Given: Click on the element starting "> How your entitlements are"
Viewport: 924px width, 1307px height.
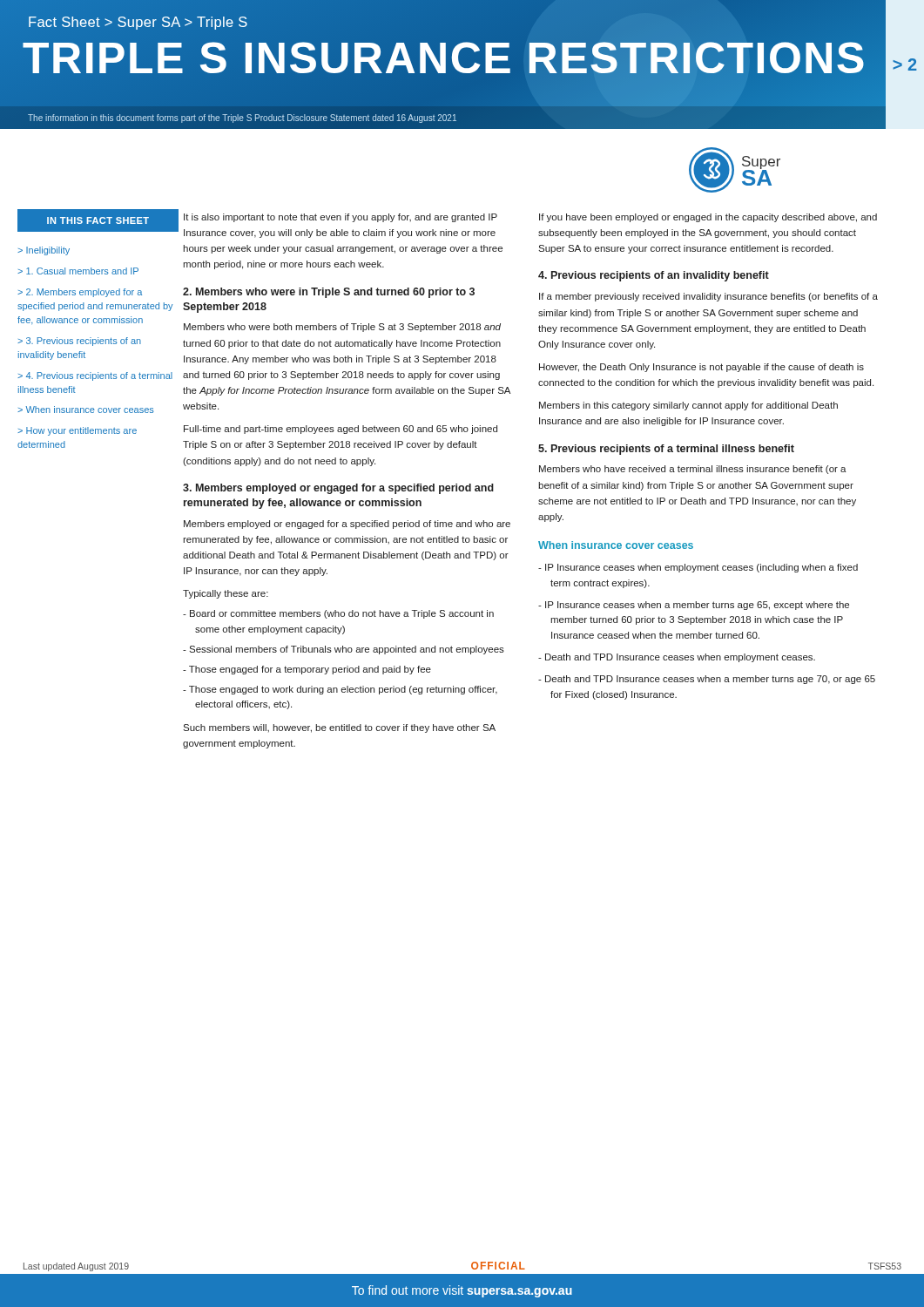Looking at the screenshot, I should point(77,438).
